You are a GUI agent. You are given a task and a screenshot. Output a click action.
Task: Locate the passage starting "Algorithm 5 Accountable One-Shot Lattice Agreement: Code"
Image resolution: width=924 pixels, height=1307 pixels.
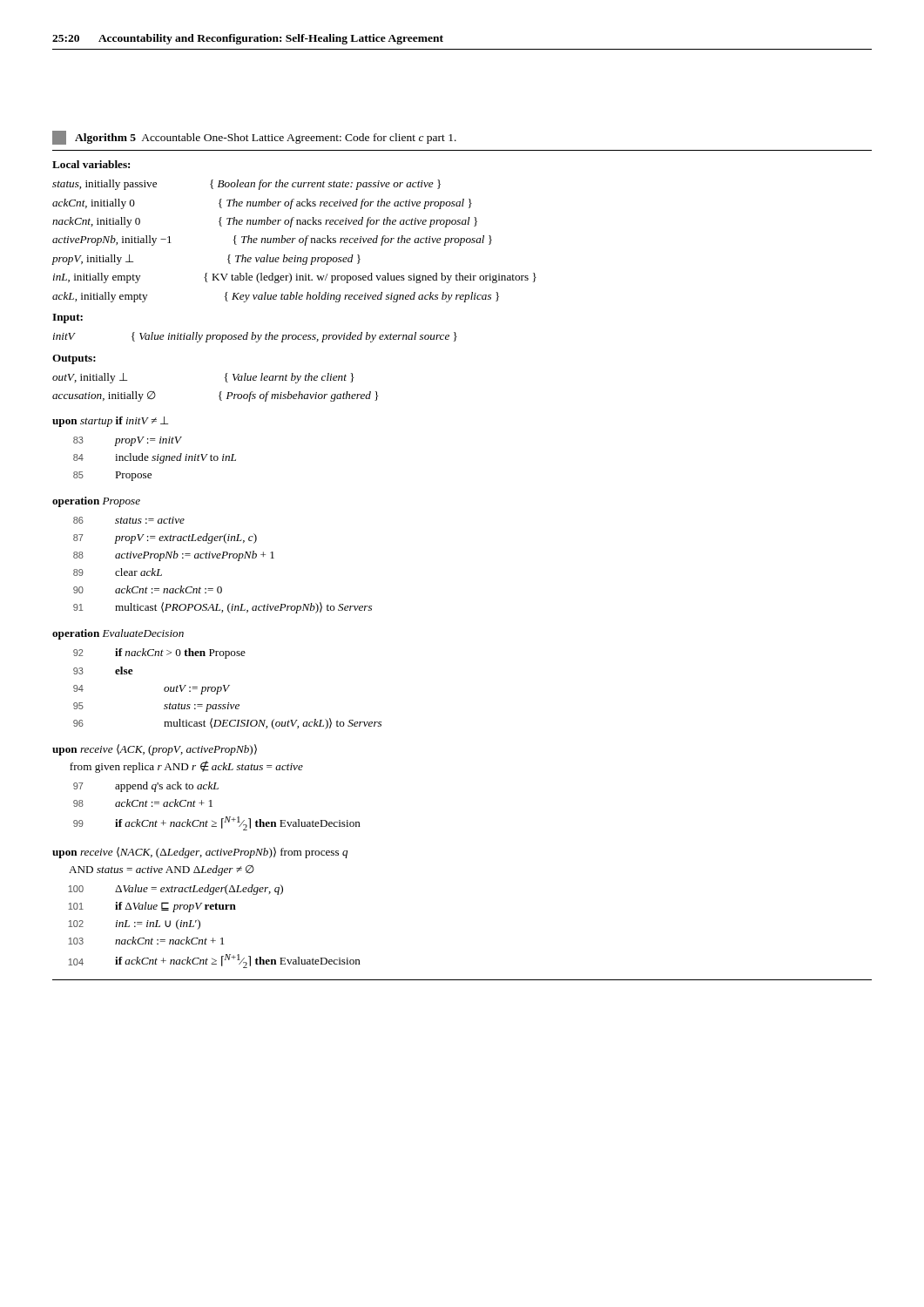tap(254, 138)
